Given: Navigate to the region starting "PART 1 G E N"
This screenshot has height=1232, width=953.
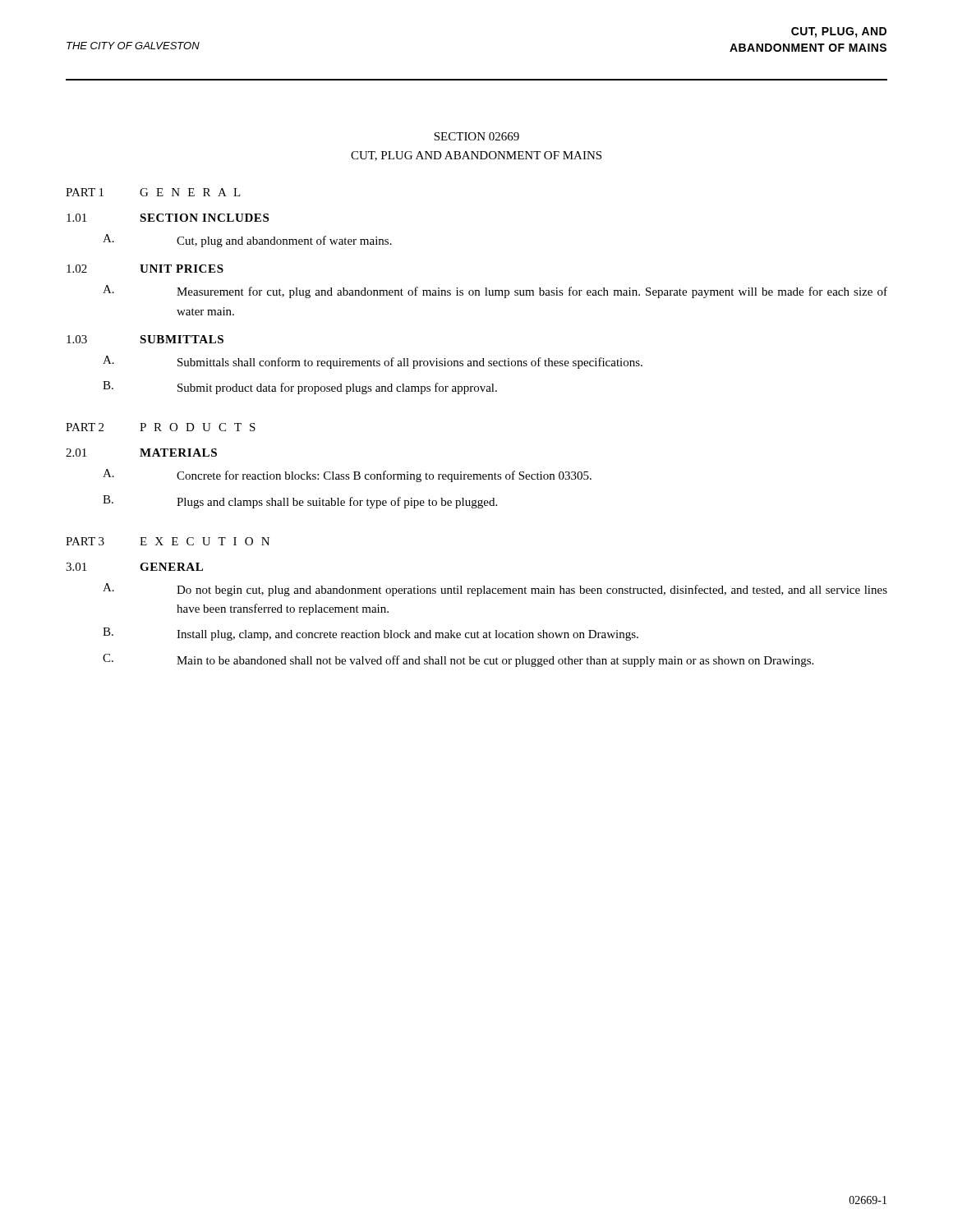Looking at the screenshot, I should (154, 193).
